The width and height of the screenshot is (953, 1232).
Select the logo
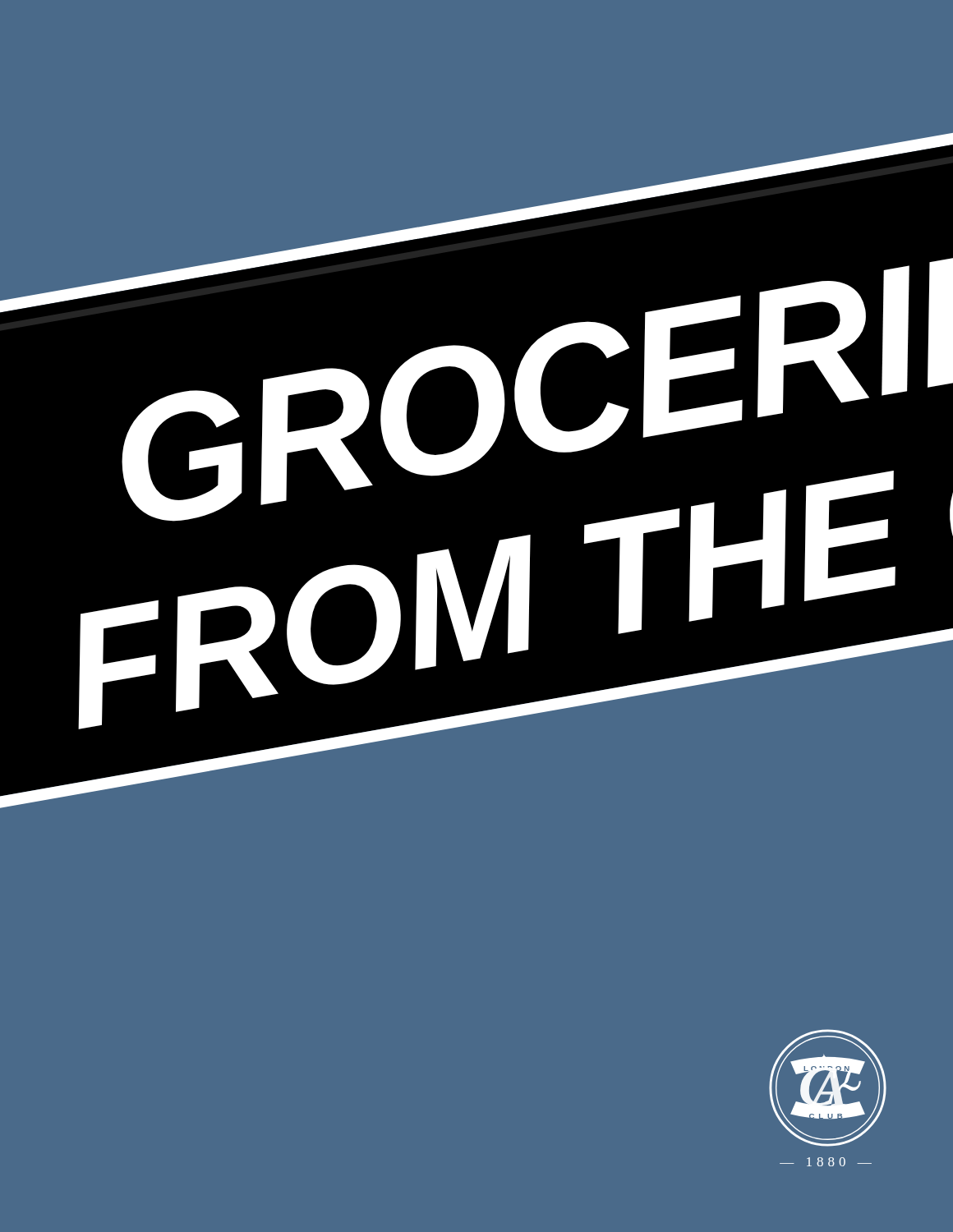pos(828,1099)
